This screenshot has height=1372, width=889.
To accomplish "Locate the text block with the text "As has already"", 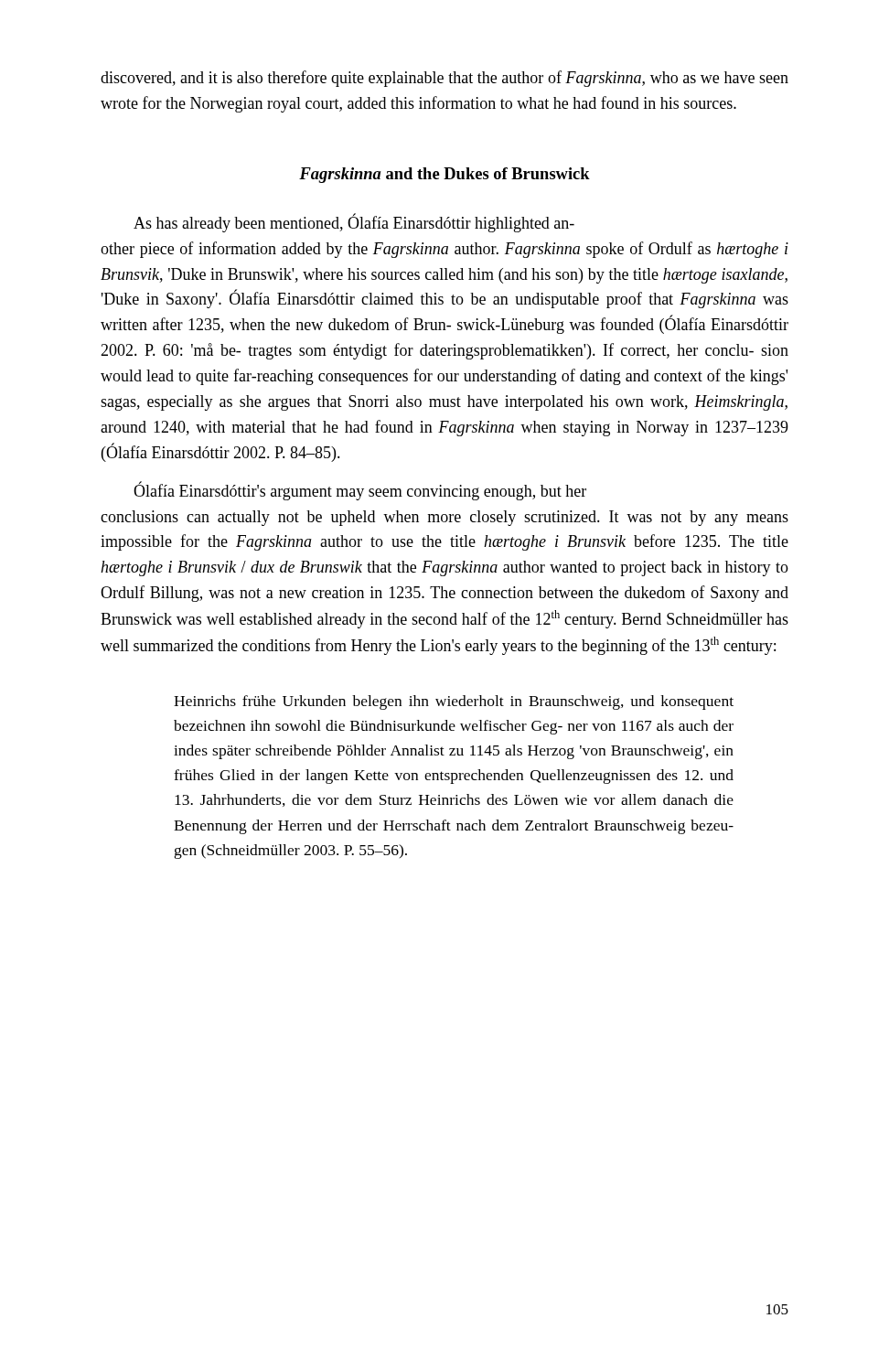I will pos(444,336).
